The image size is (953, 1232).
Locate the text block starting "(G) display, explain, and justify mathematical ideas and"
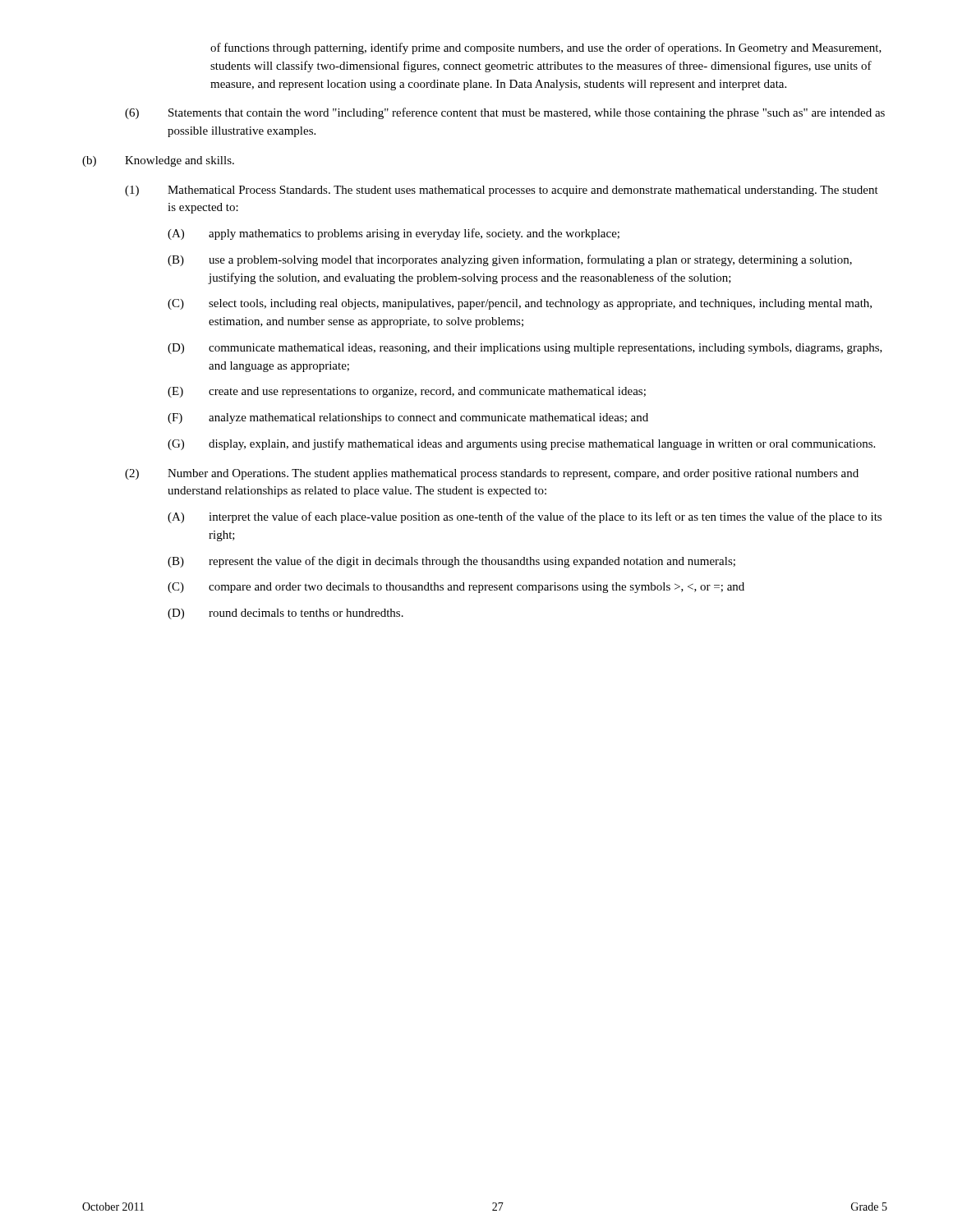[x=522, y=444]
